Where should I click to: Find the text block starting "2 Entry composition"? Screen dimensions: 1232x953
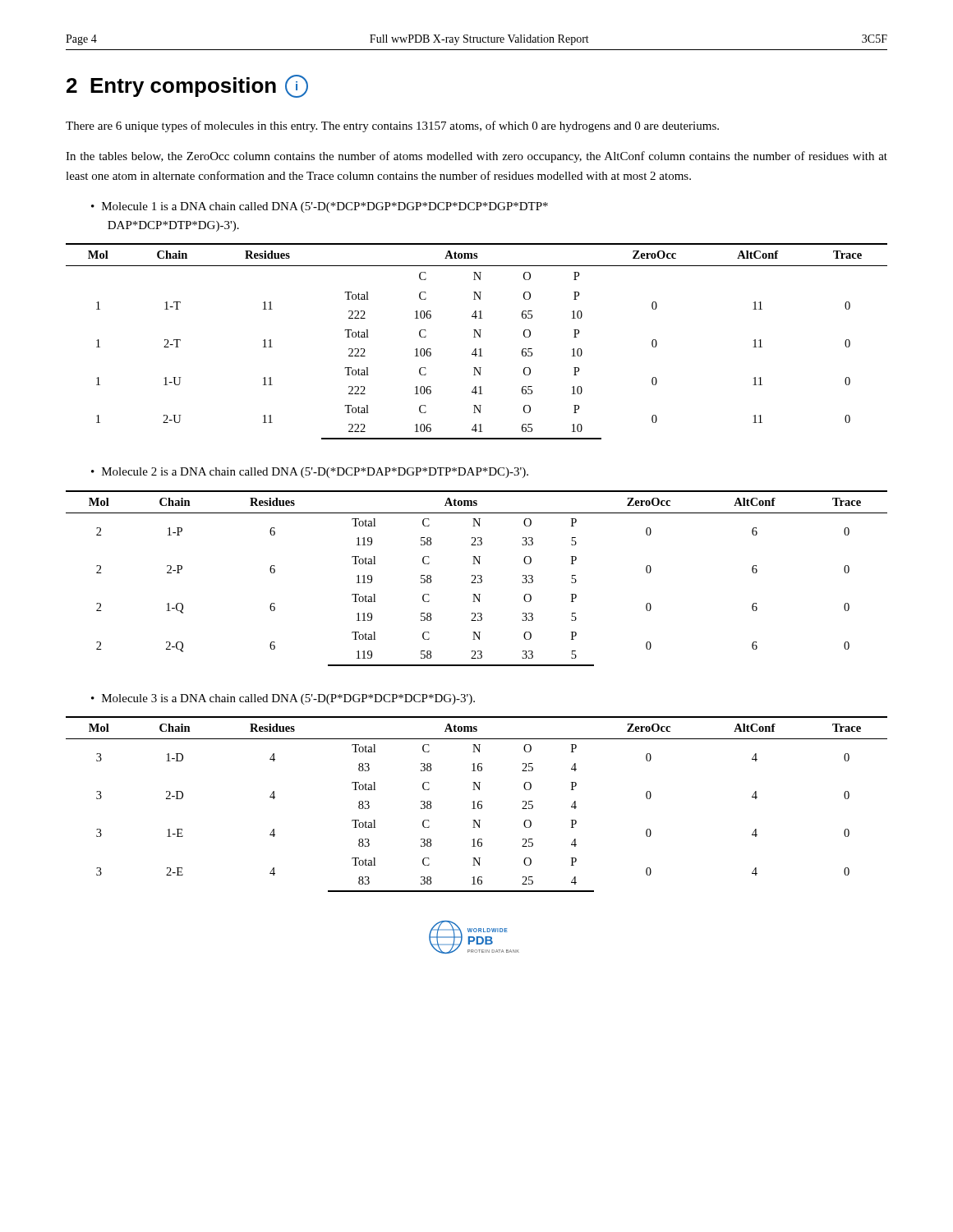(187, 86)
